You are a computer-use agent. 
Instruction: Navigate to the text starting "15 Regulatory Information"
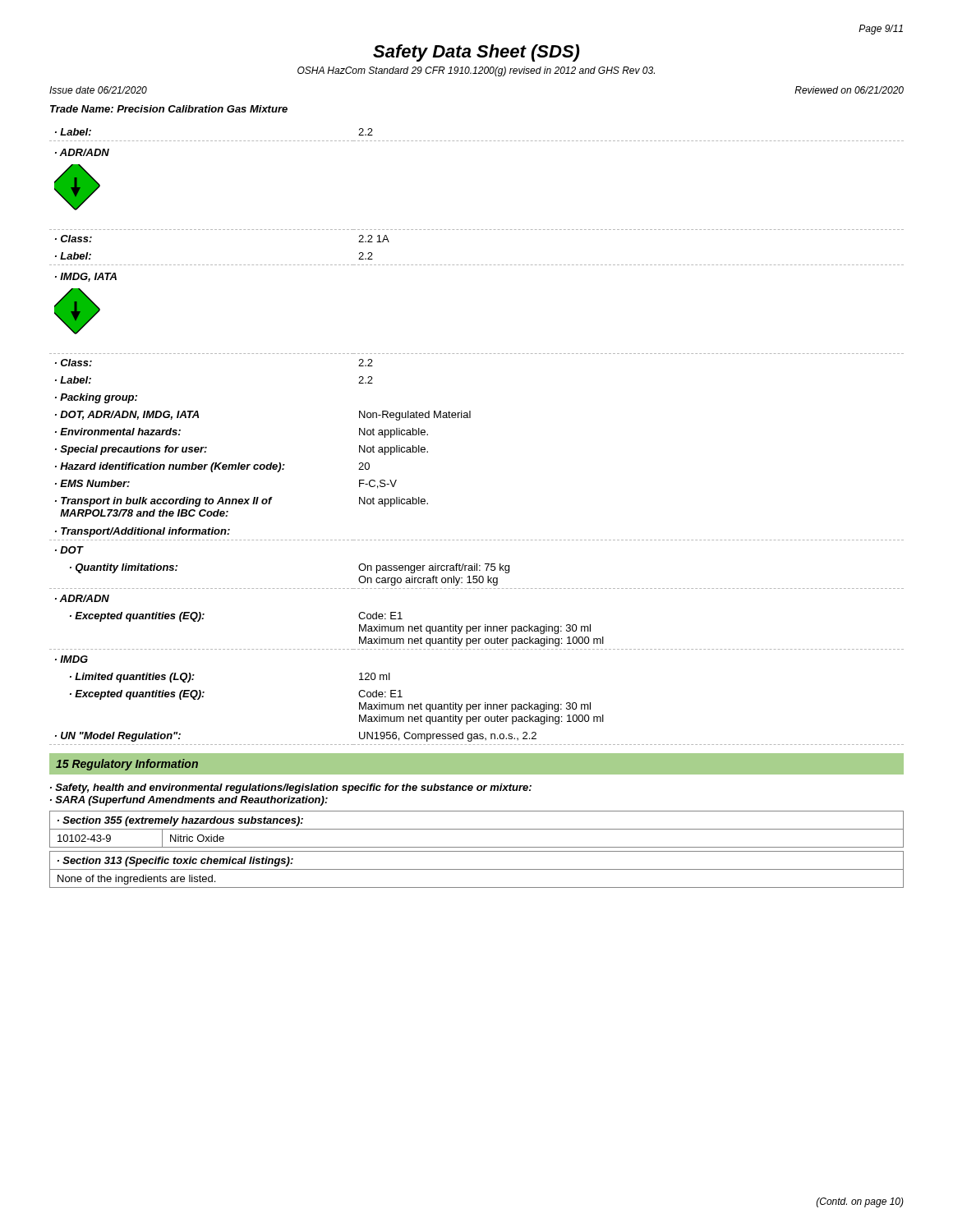tap(127, 764)
